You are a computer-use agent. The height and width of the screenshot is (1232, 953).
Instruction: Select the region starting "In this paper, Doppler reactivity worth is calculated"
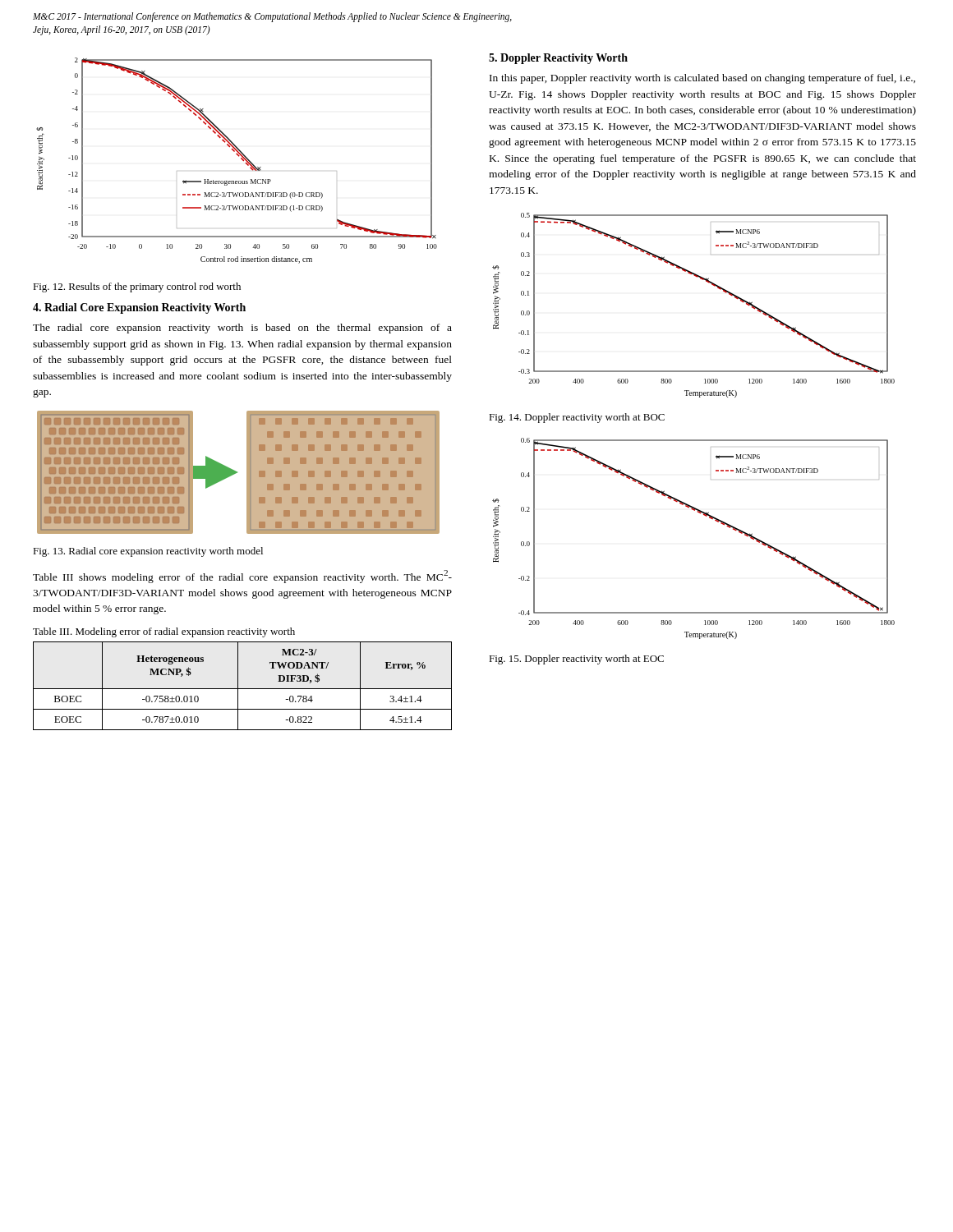(702, 134)
